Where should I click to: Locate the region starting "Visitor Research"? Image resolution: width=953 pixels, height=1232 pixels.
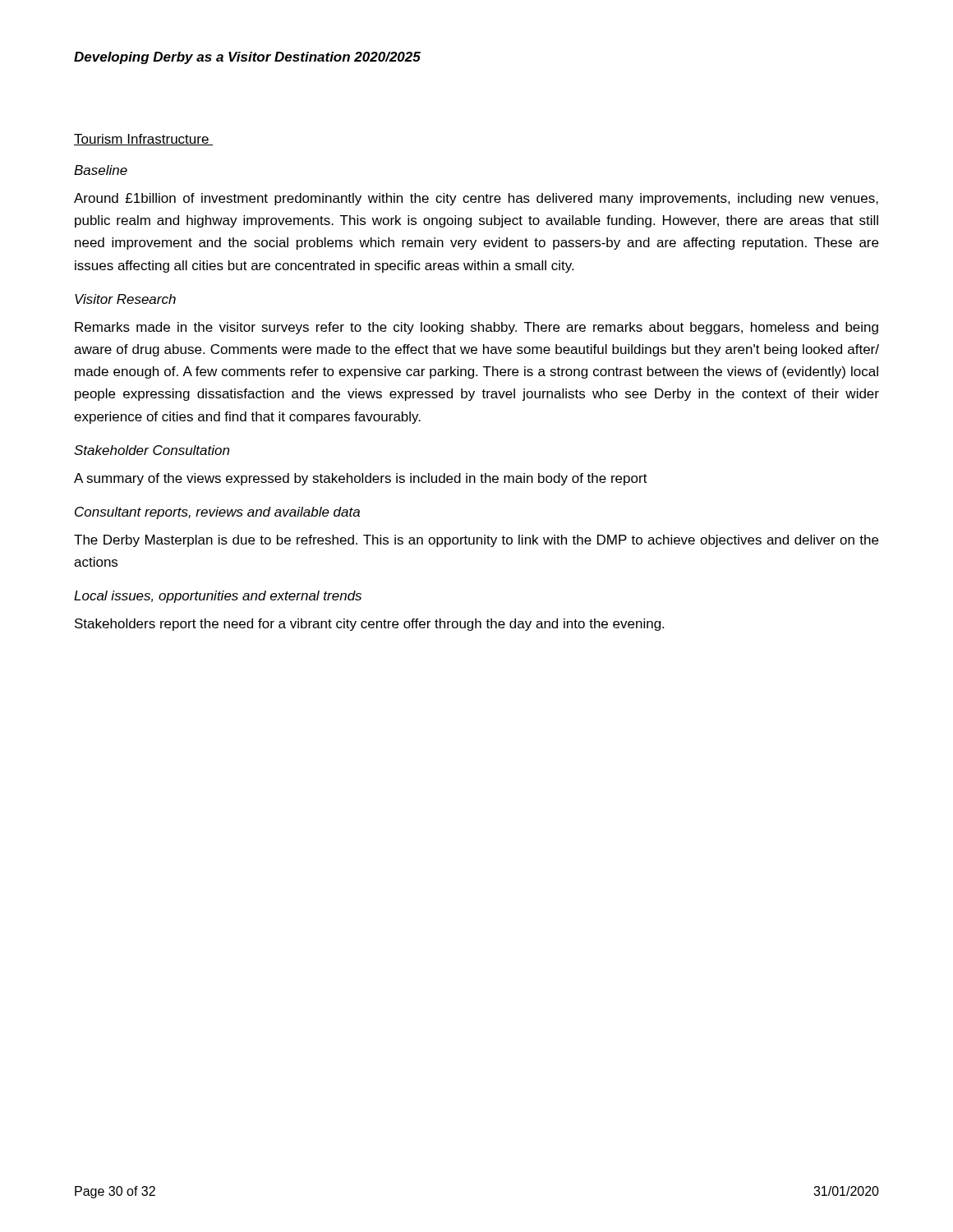coord(125,299)
